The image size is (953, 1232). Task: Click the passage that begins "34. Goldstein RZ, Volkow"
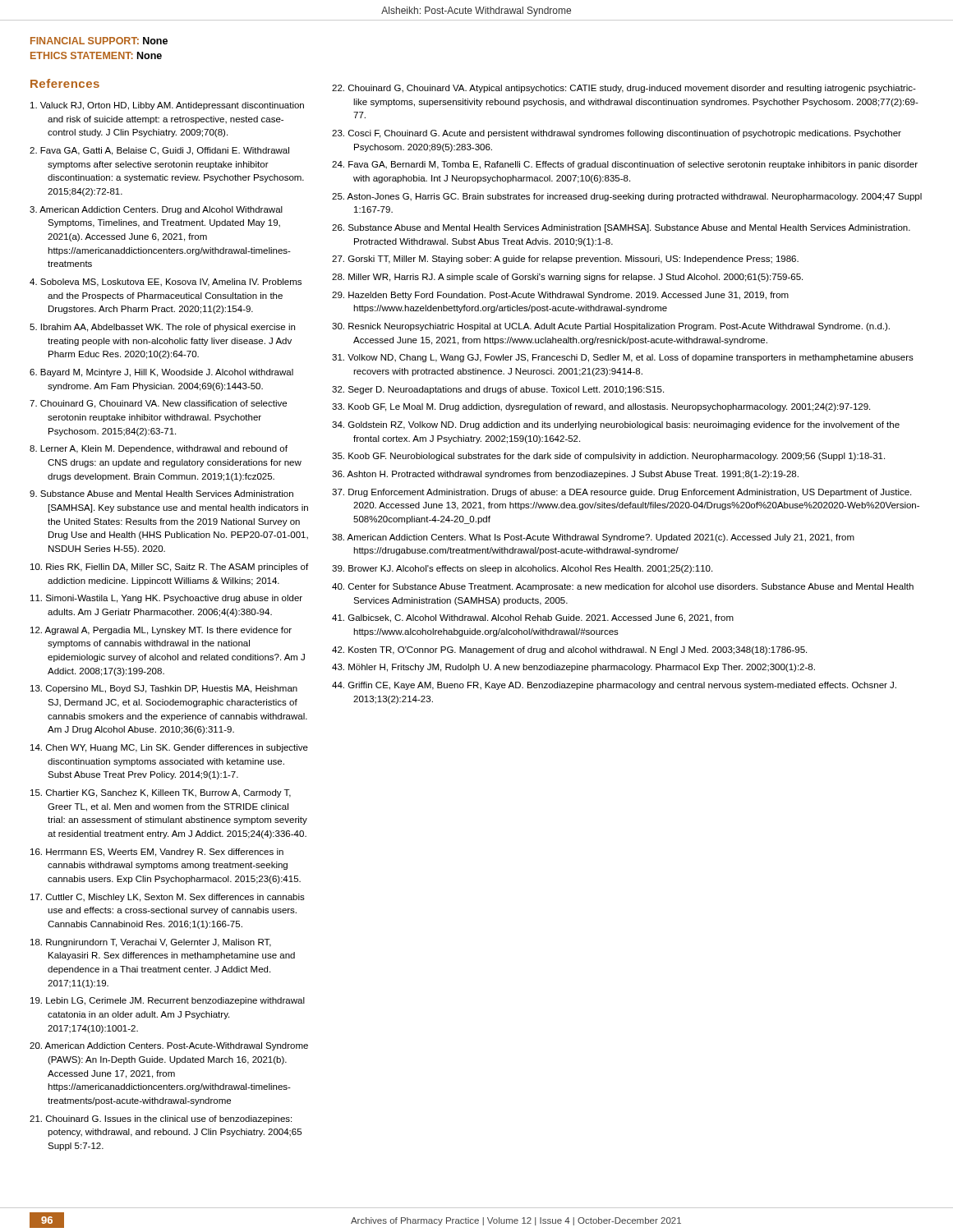[616, 432]
